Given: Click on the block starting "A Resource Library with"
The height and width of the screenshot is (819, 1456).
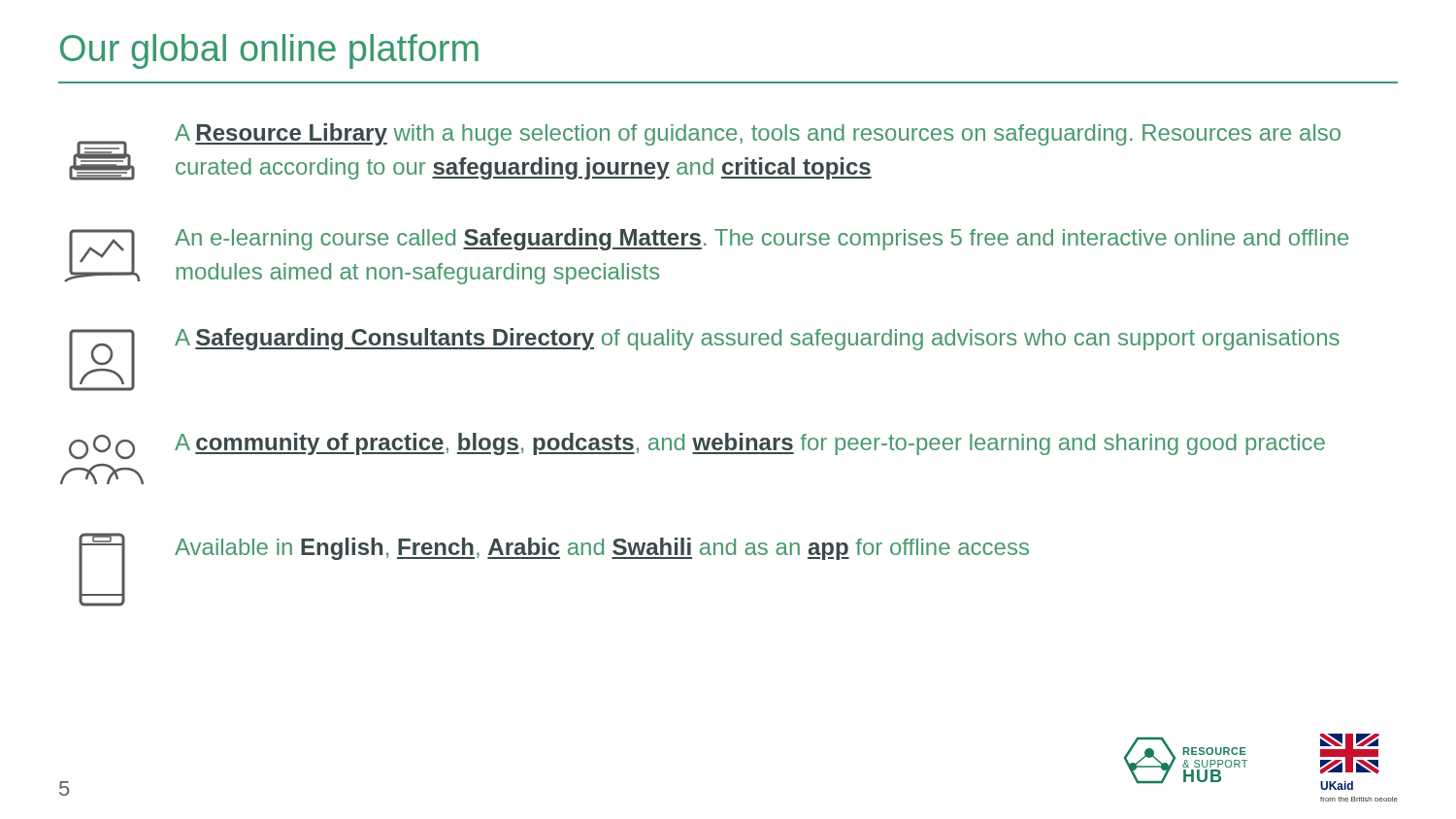Looking at the screenshot, I should 758,149.
